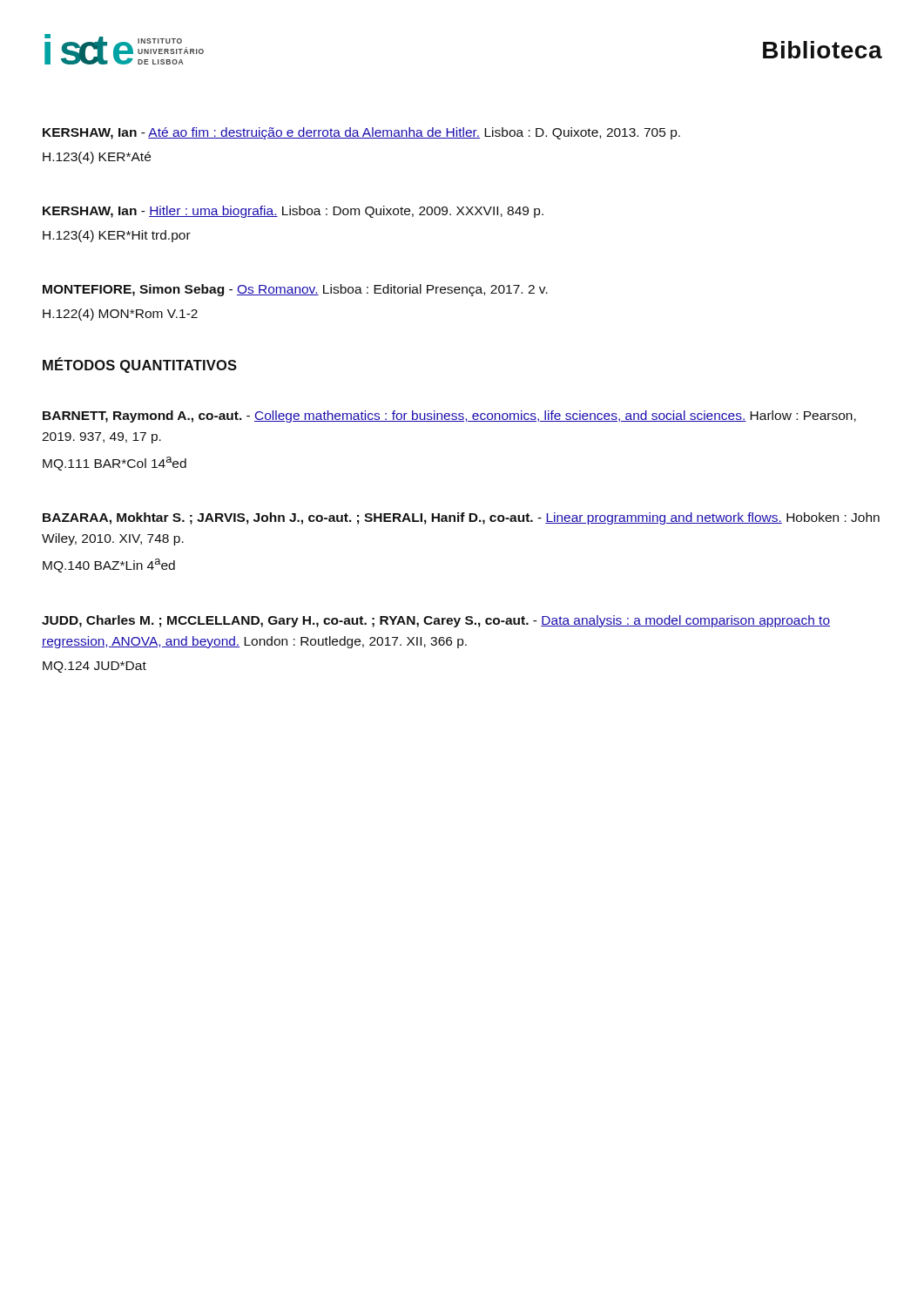Click on the text block that says "KERSHAW, Ian - Até"
Viewport: 924px width, 1307px height.
tap(462, 145)
